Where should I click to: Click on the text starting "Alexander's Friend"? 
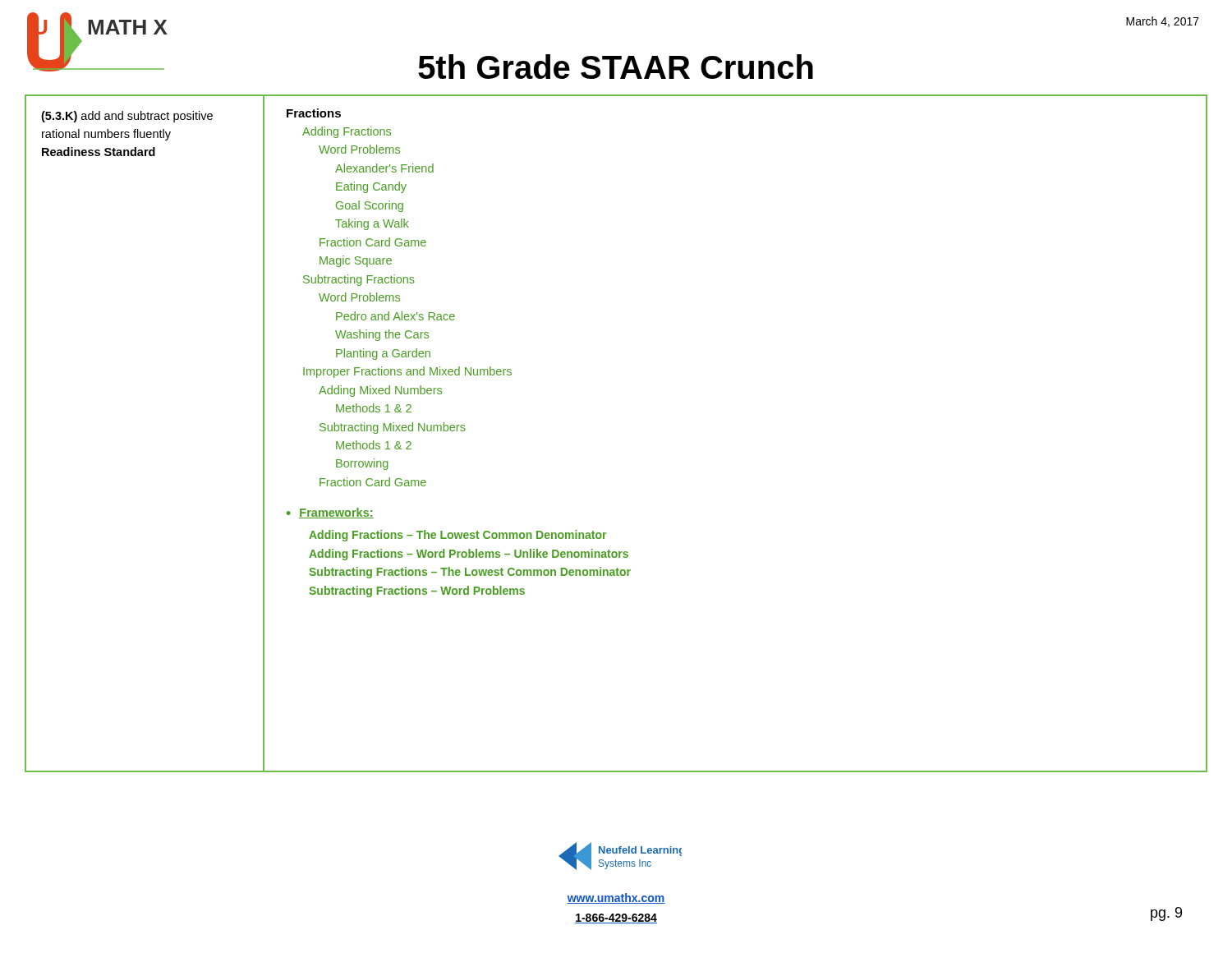pos(385,168)
